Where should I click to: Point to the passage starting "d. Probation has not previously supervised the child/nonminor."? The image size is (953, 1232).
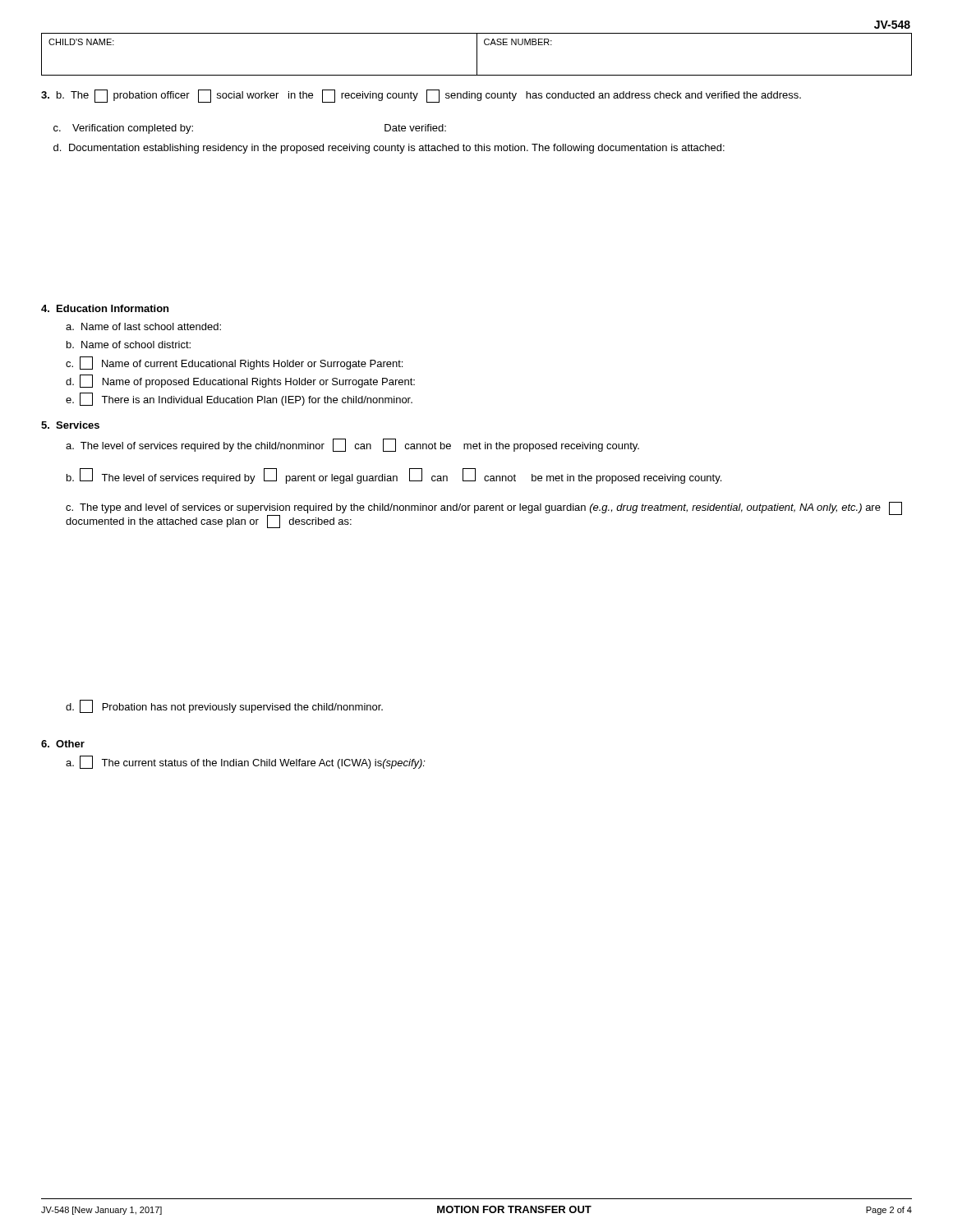[x=225, y=706]
